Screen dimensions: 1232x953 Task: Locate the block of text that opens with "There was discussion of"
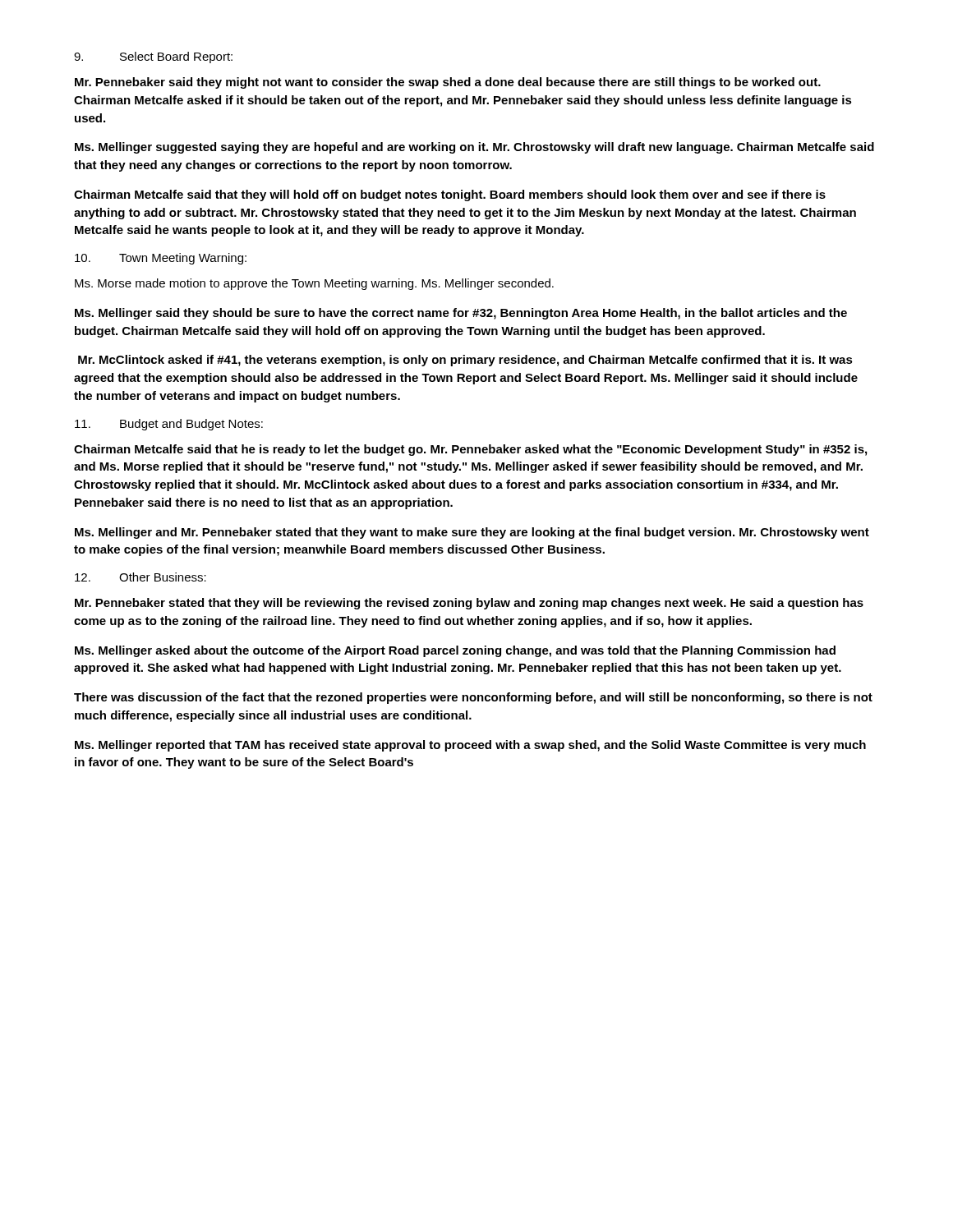point(473,706)
